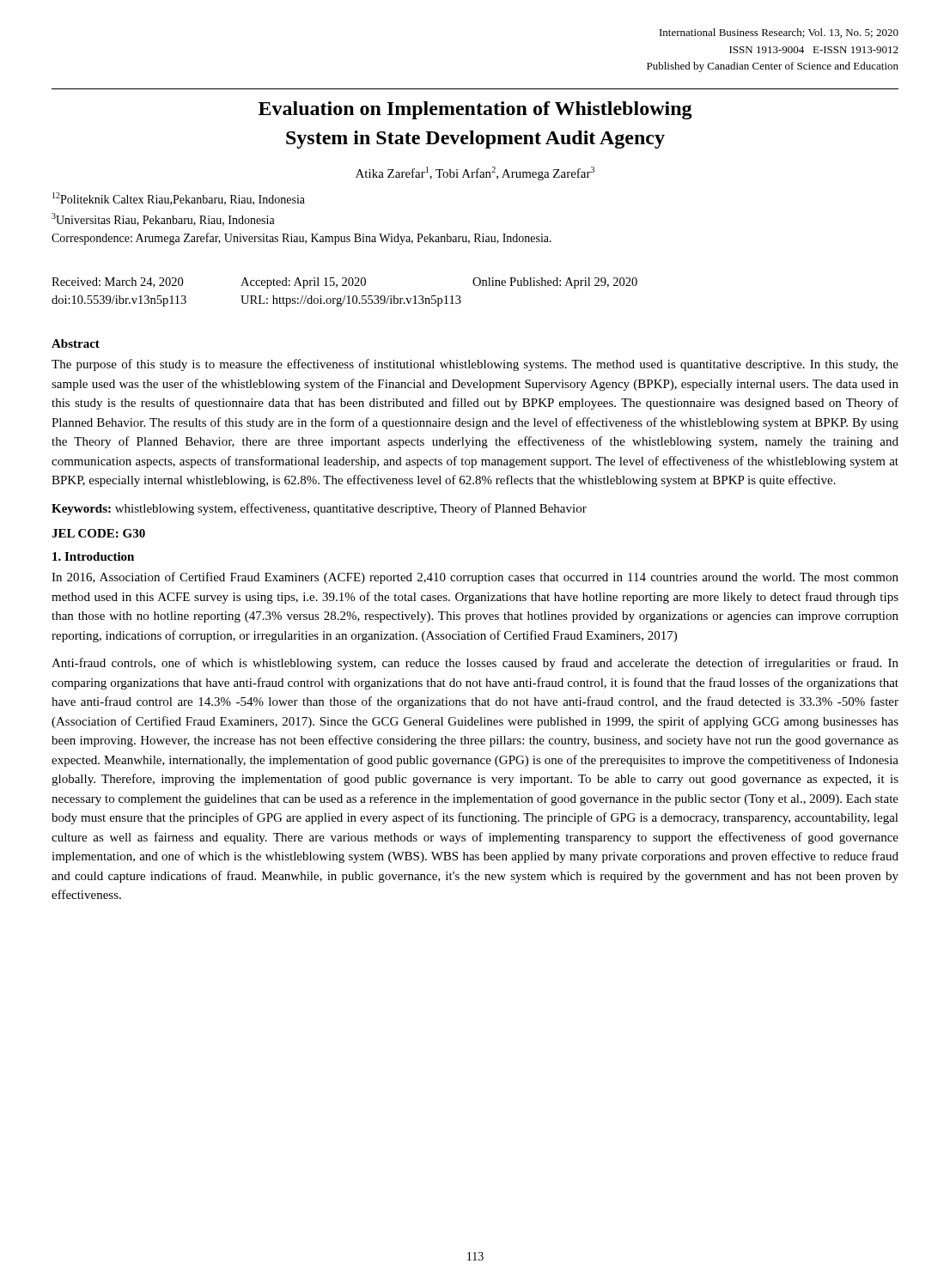The image size is (950, 1288).
Task: Locate the text block starting "1. Introduction"
Action: tap(93, 556)
